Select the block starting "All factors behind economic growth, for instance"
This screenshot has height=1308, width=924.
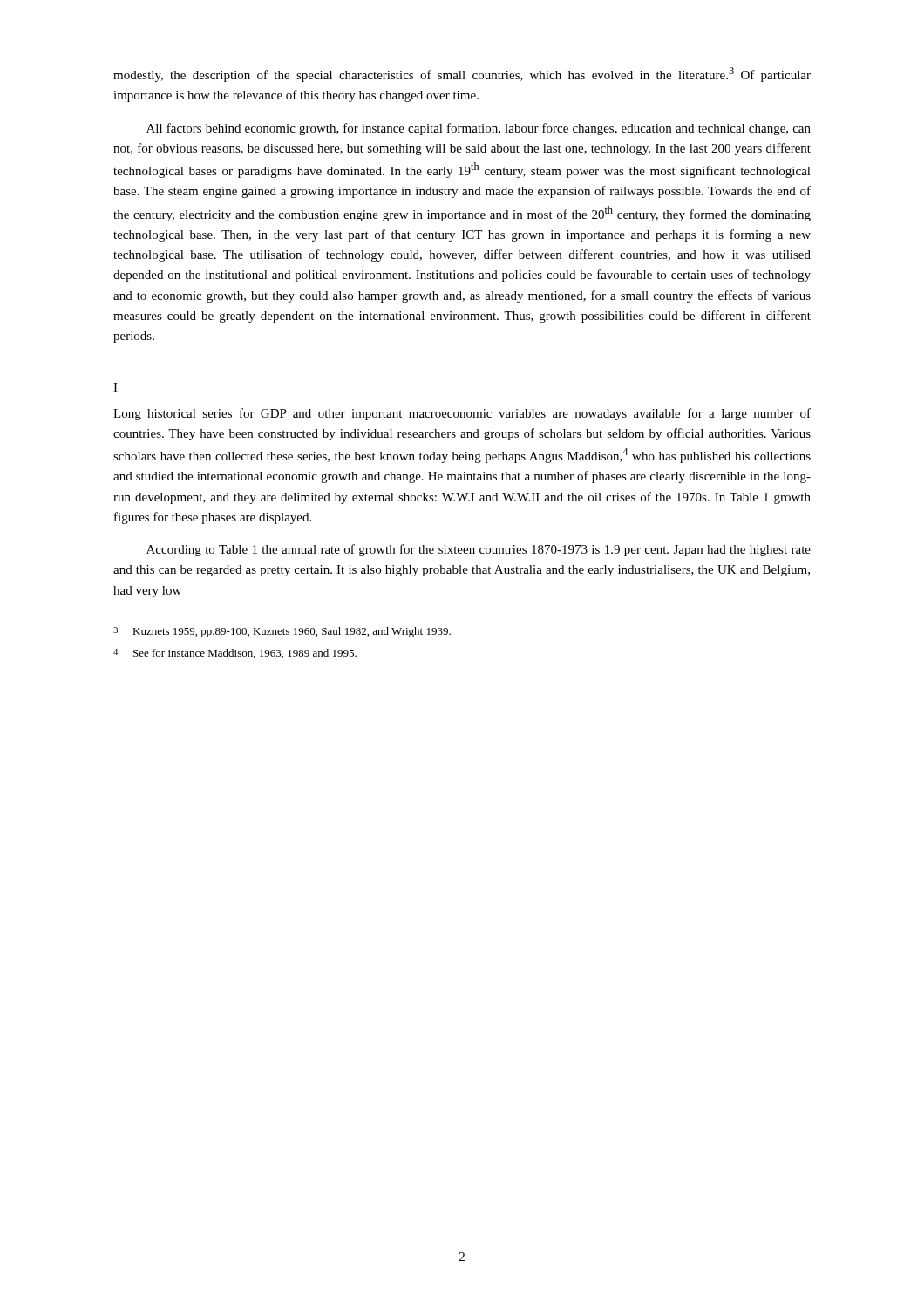(x=462, y=232)
